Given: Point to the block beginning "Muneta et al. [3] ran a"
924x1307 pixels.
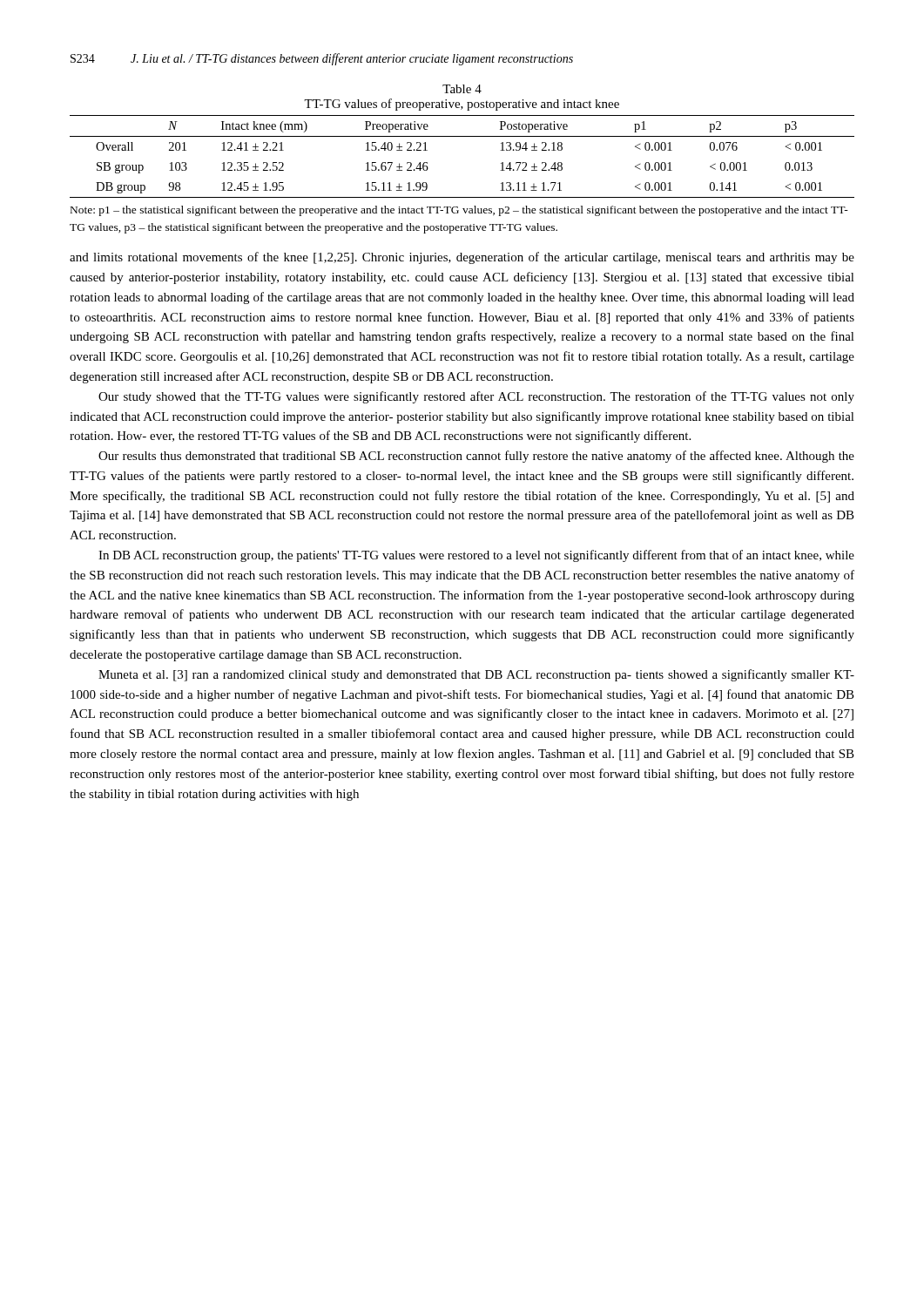Looking at the screenshot, I should click(462, 734).
